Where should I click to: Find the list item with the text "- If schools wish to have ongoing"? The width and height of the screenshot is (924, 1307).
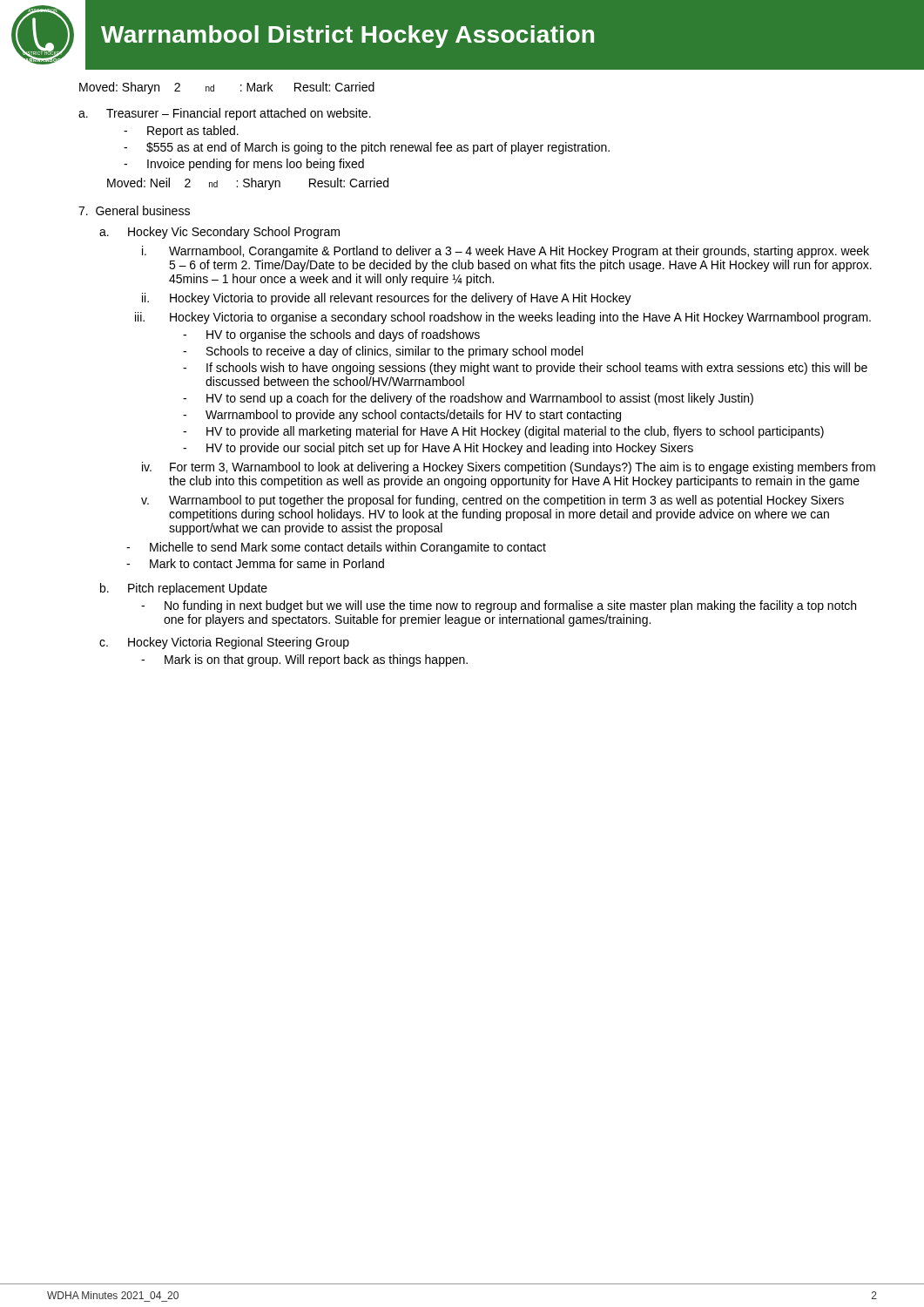(x=530, y=375)
